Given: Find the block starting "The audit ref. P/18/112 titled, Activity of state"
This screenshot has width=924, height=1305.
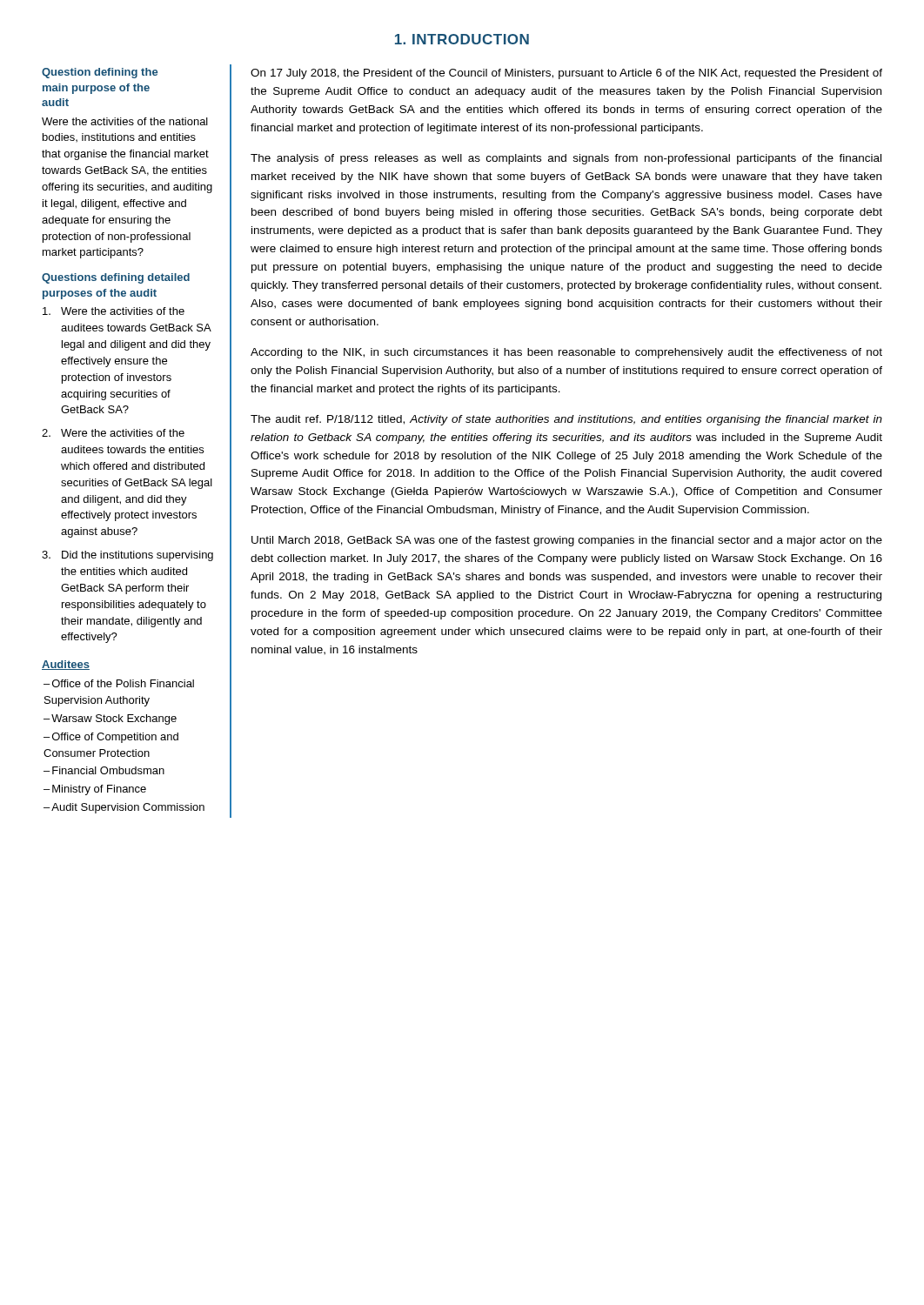Looking at the screenshot, I should coord(566,464).
